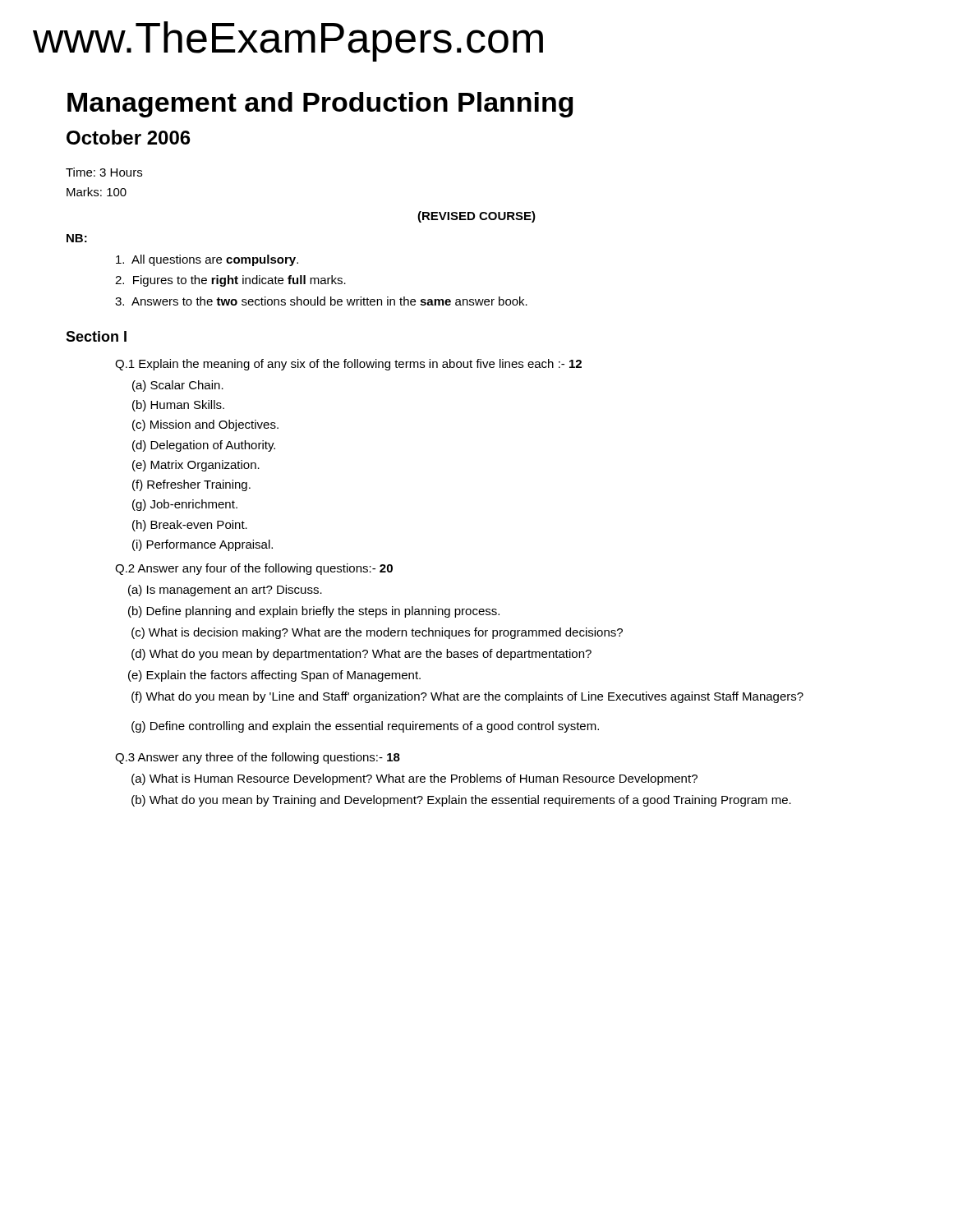
Task: Locate the block of text that opens with "(b) What do you mean"
Action: click(460, 800)
